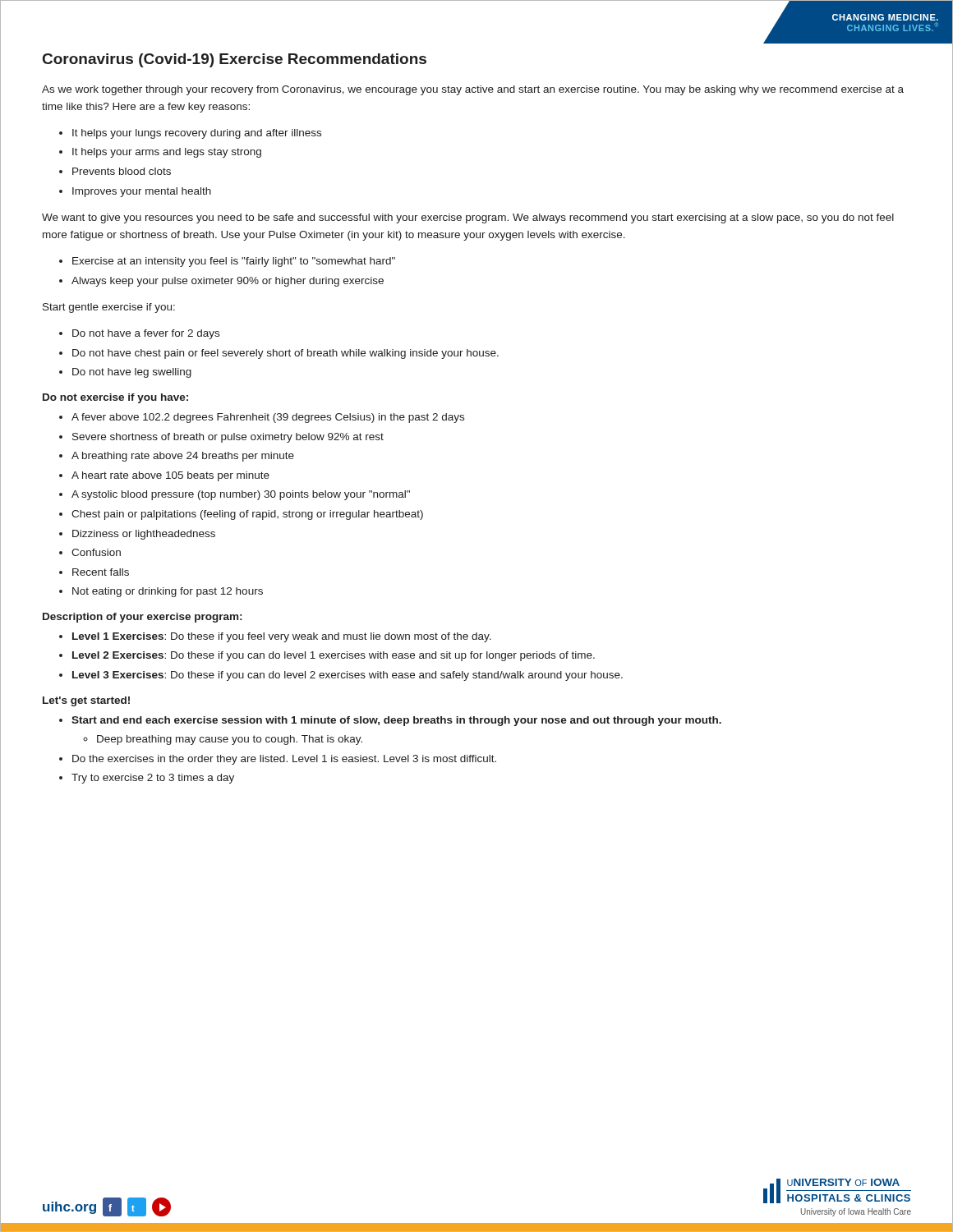Viewport: 953px width, 1232px height.
Task: Navigate to the passage starting "Prevents blood clots"
Action: pos(121,171)
